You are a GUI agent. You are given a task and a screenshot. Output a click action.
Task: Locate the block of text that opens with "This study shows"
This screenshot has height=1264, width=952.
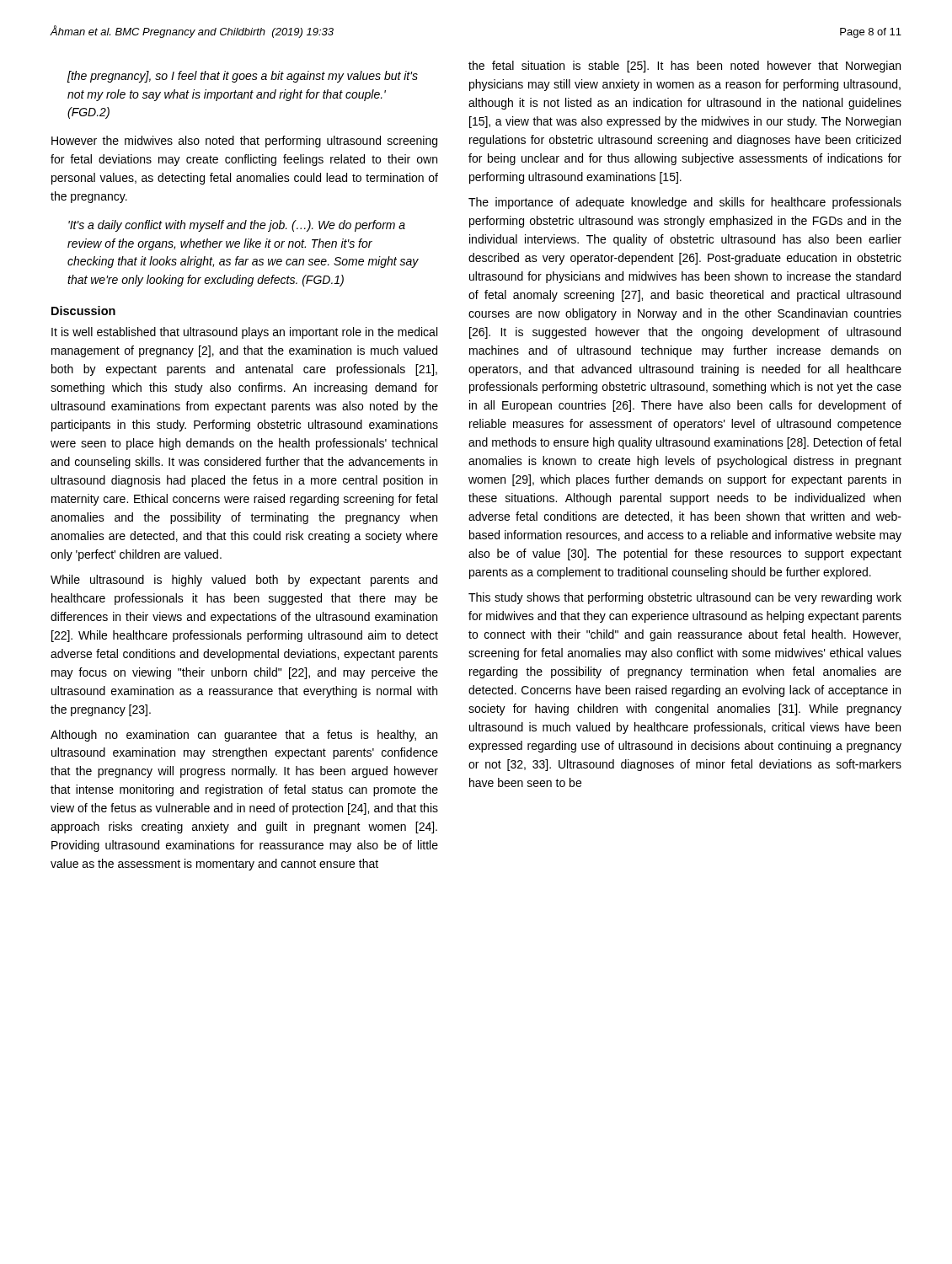pos(685,690)
